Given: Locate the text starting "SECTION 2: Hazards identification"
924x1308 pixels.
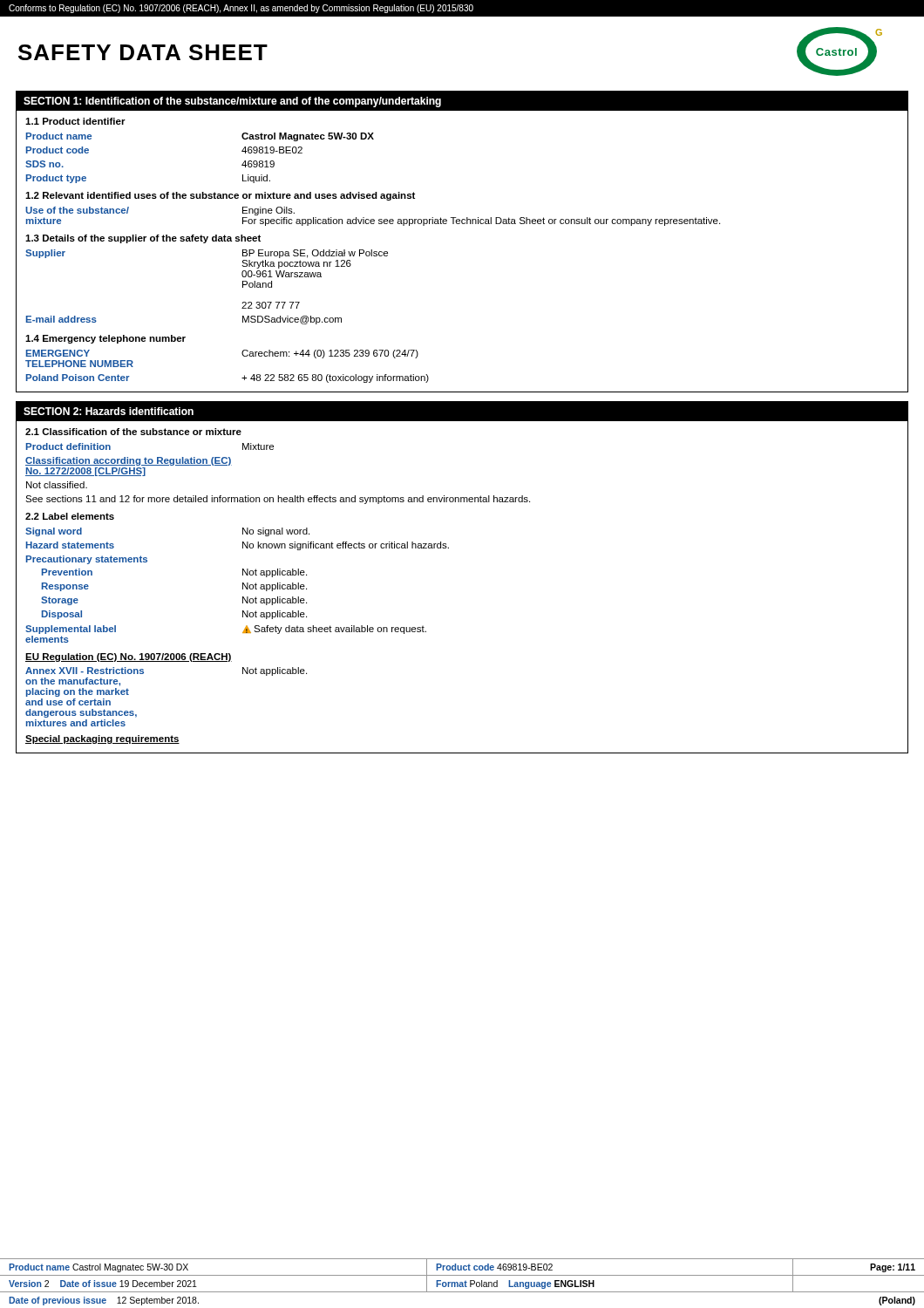Looking at the screenshot, I should [109, 412].
